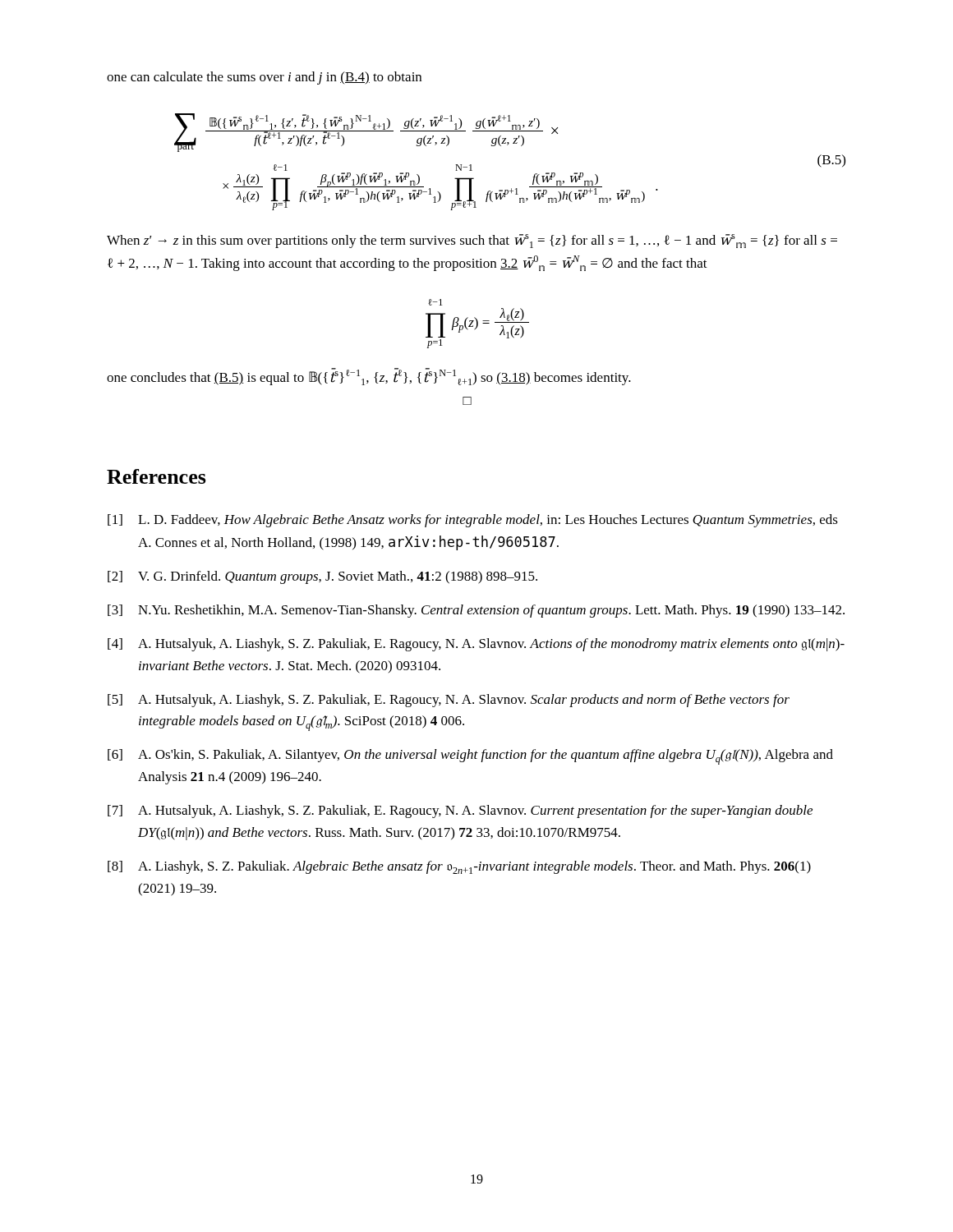
Task: Find the list item with the text "[6] A. Os'kin, S. Pakuliak, A."
Action: (x=476, y=766)
